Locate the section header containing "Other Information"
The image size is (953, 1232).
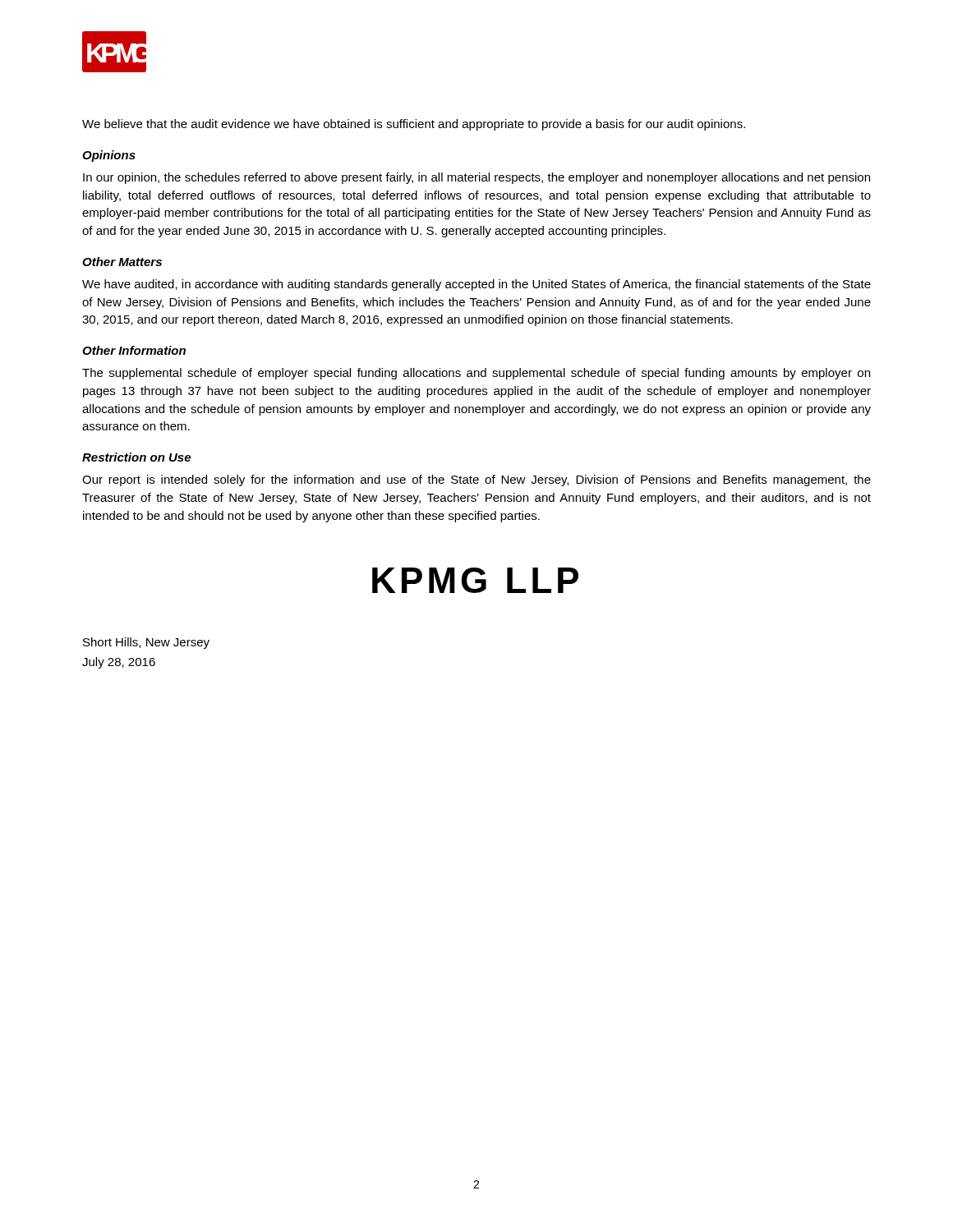coord(134,350)
